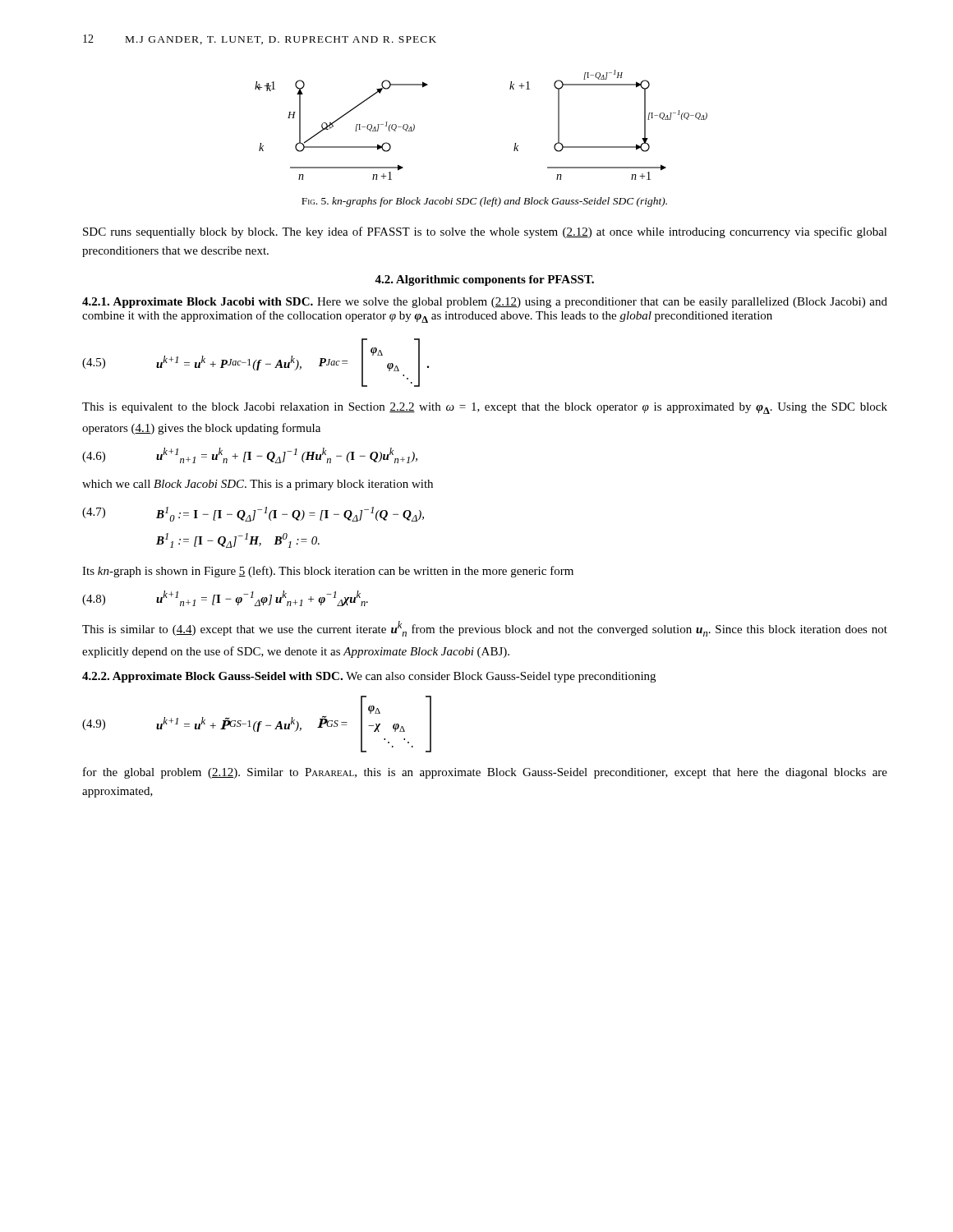Click on the block starting "This is equivalent to the"

[485, 417]
